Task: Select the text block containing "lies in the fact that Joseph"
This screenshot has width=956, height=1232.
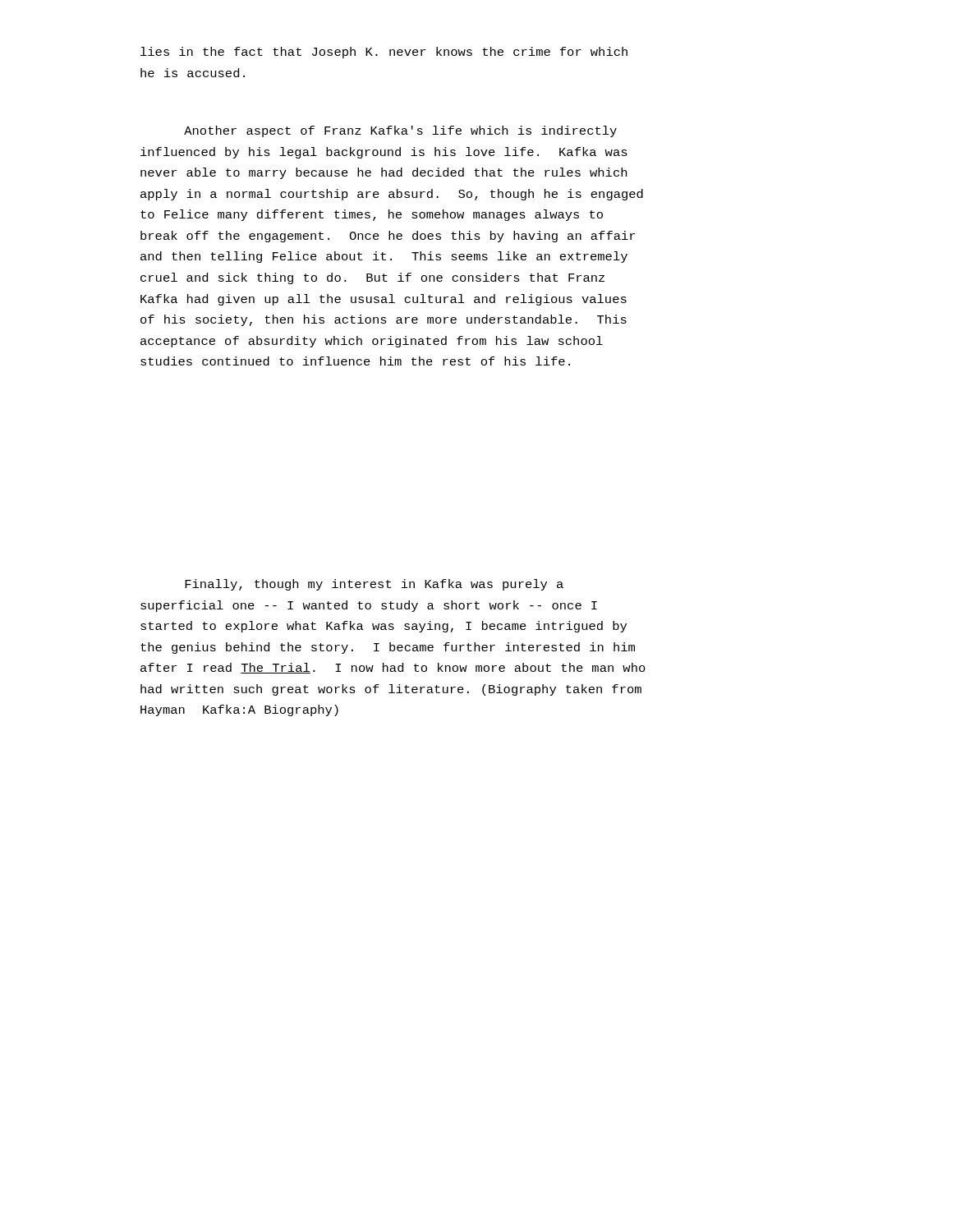Action: point(499,64)
